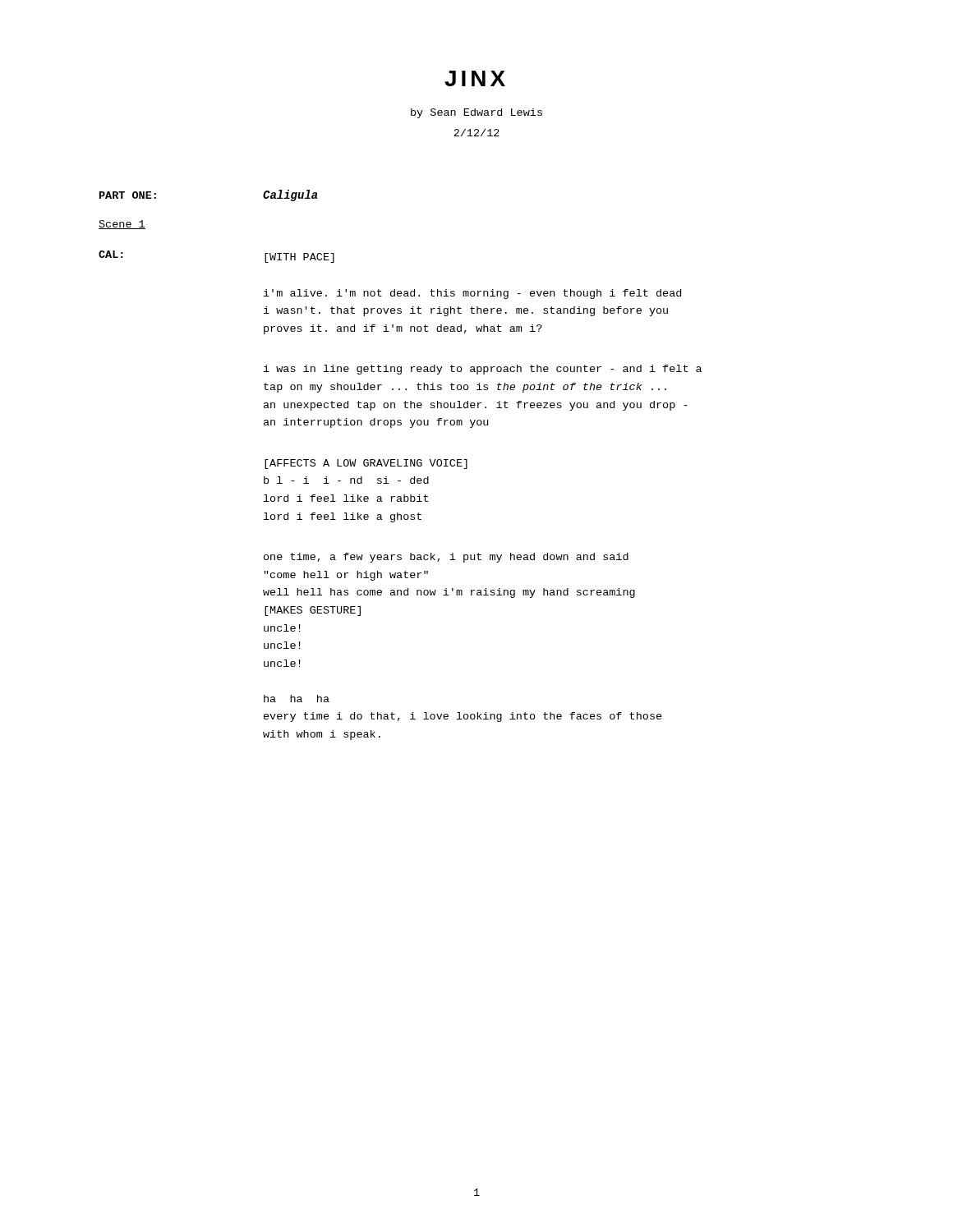This screenshot has height=1232, width=953.
Task: Navigate to the text starting "i'm alive. i'm not dead. this"
Action: coord(473,311)
